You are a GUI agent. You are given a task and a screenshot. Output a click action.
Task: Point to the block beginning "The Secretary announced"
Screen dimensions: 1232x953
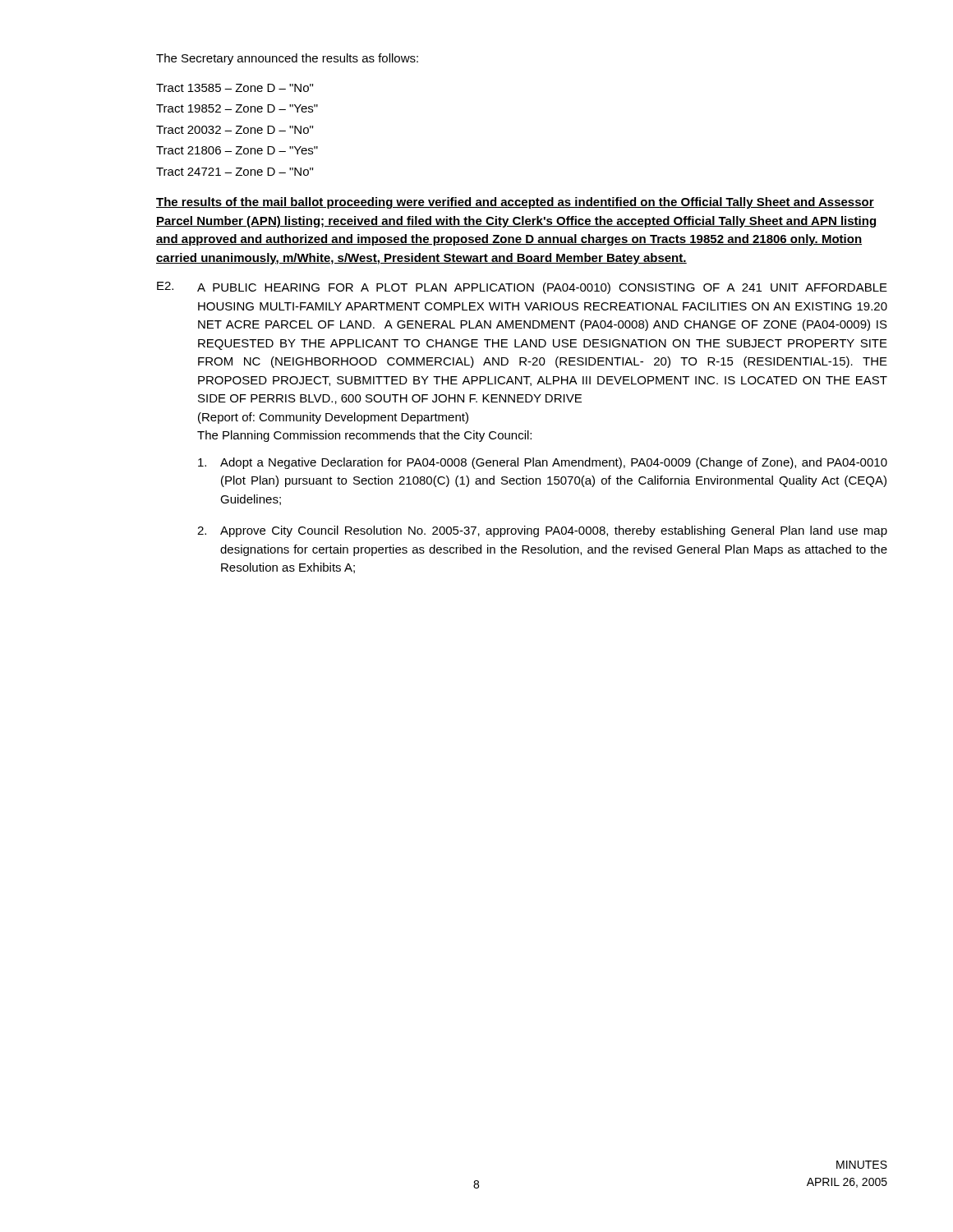point(288,58)
